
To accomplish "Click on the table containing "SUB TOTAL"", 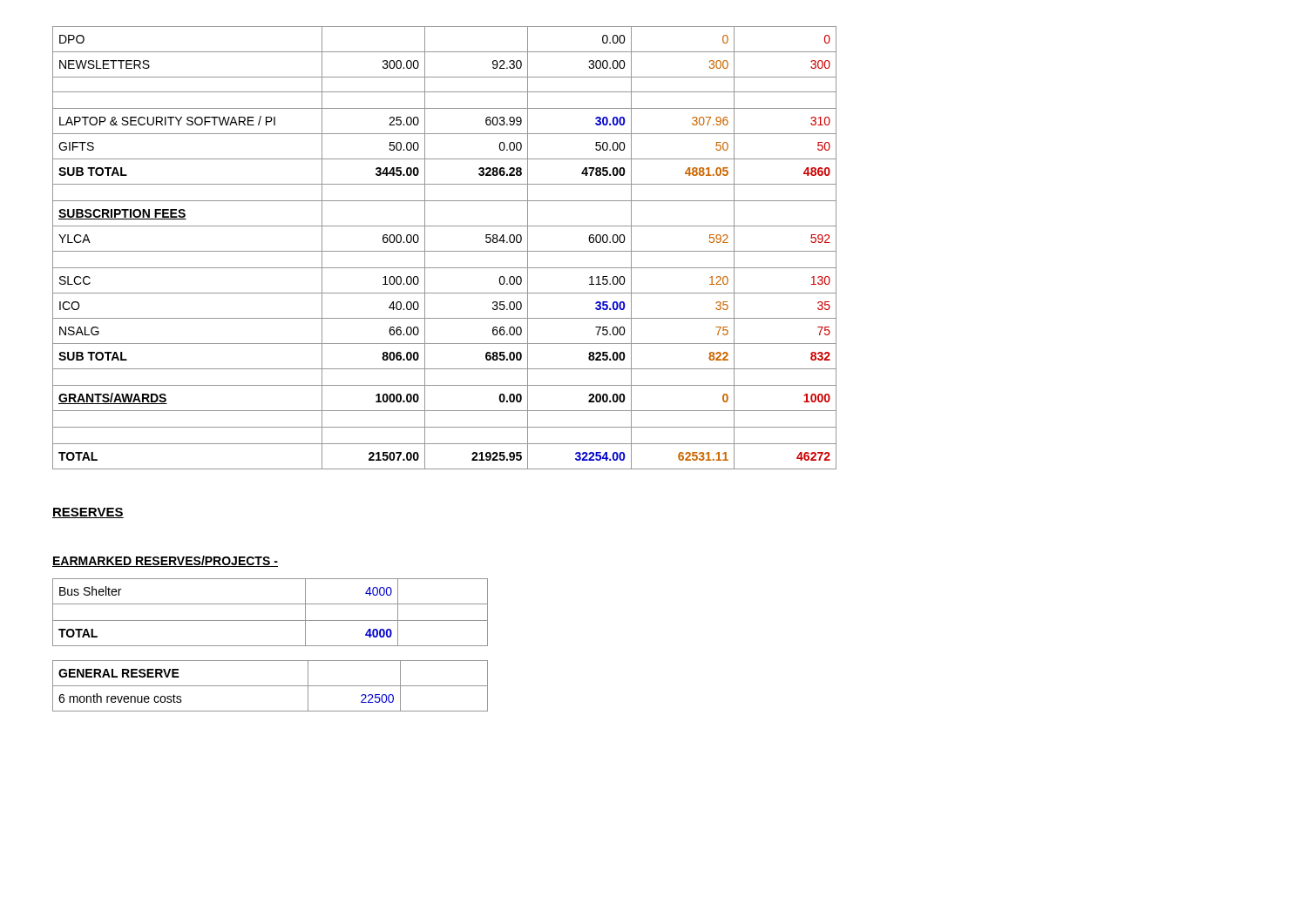I will [x=654, y=248].
